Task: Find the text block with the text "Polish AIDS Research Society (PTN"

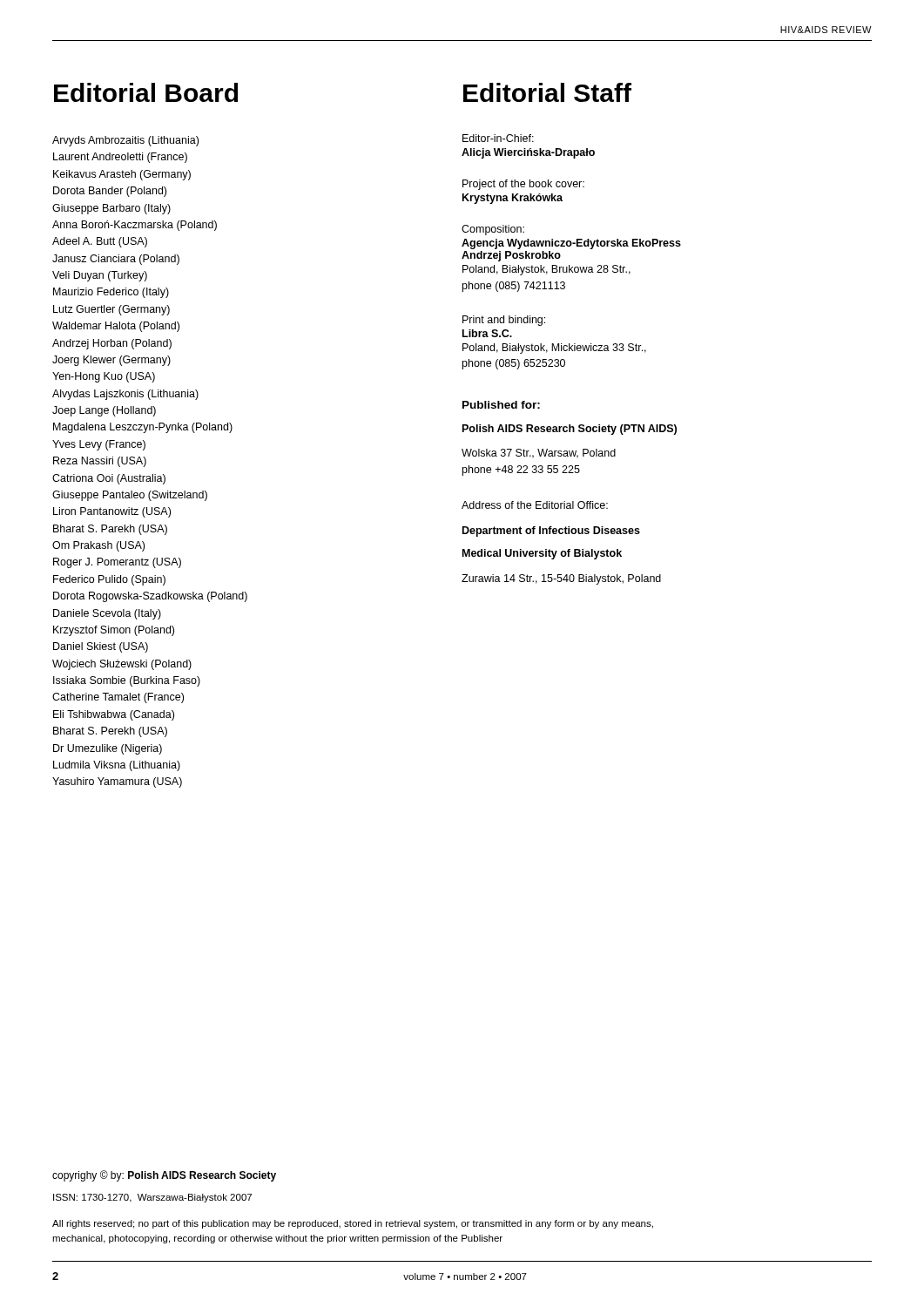Action: [570, 430]
